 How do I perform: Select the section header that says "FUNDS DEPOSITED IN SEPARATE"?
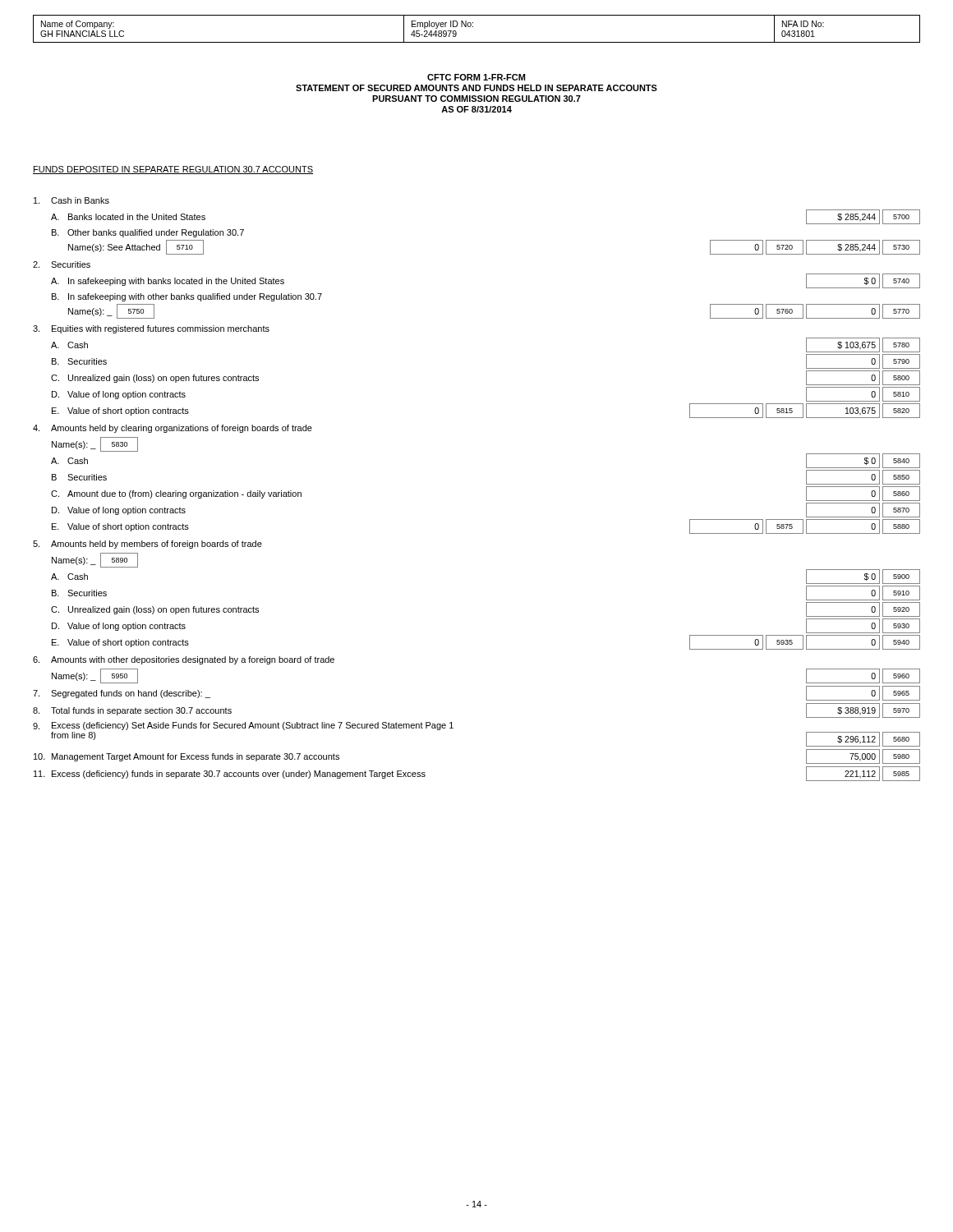173,169
